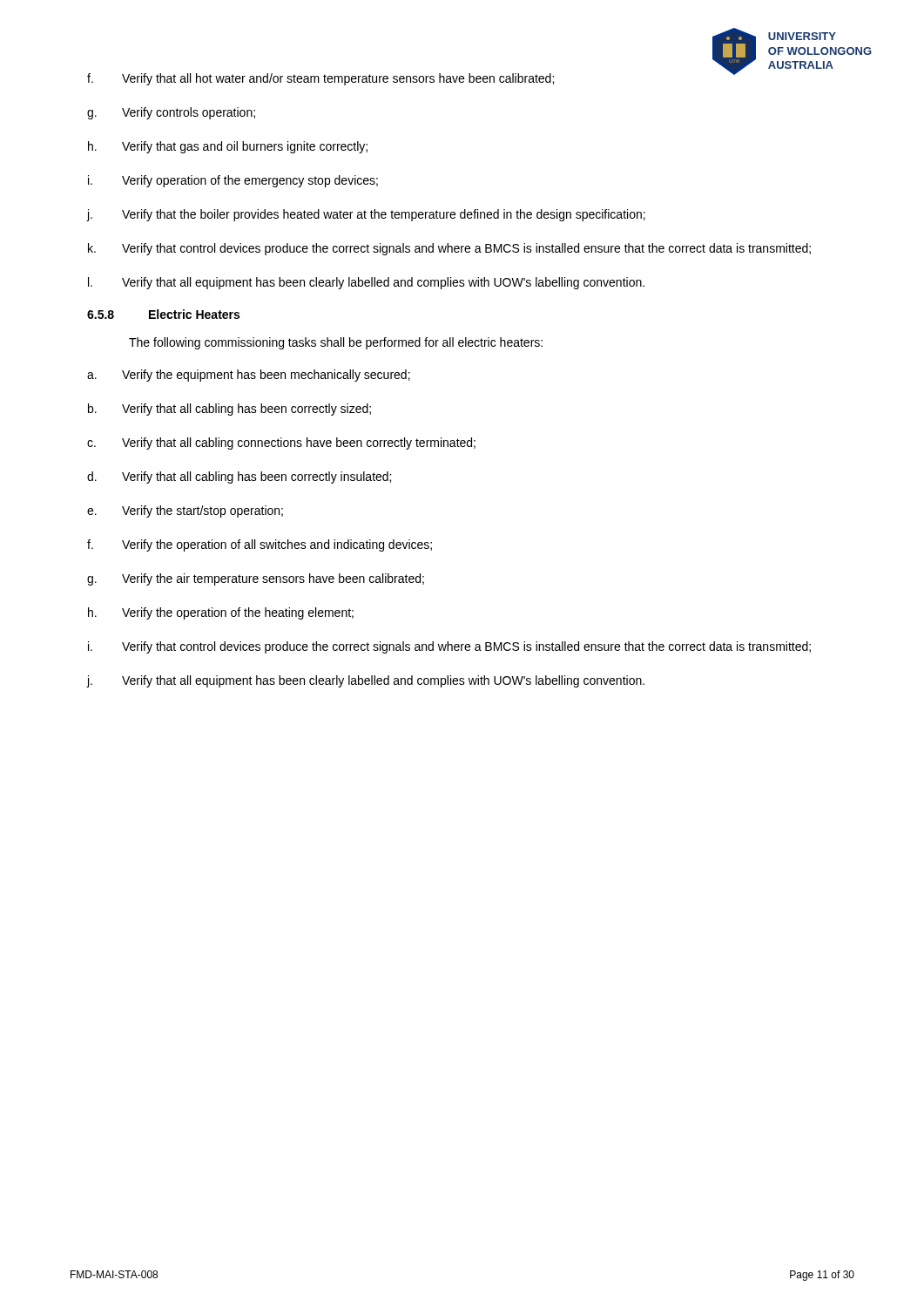The width and height of the screenshot is (924, 1307).
Task: Point to the block beginning "f. Verify the operation of"
Action: point(260,545)
